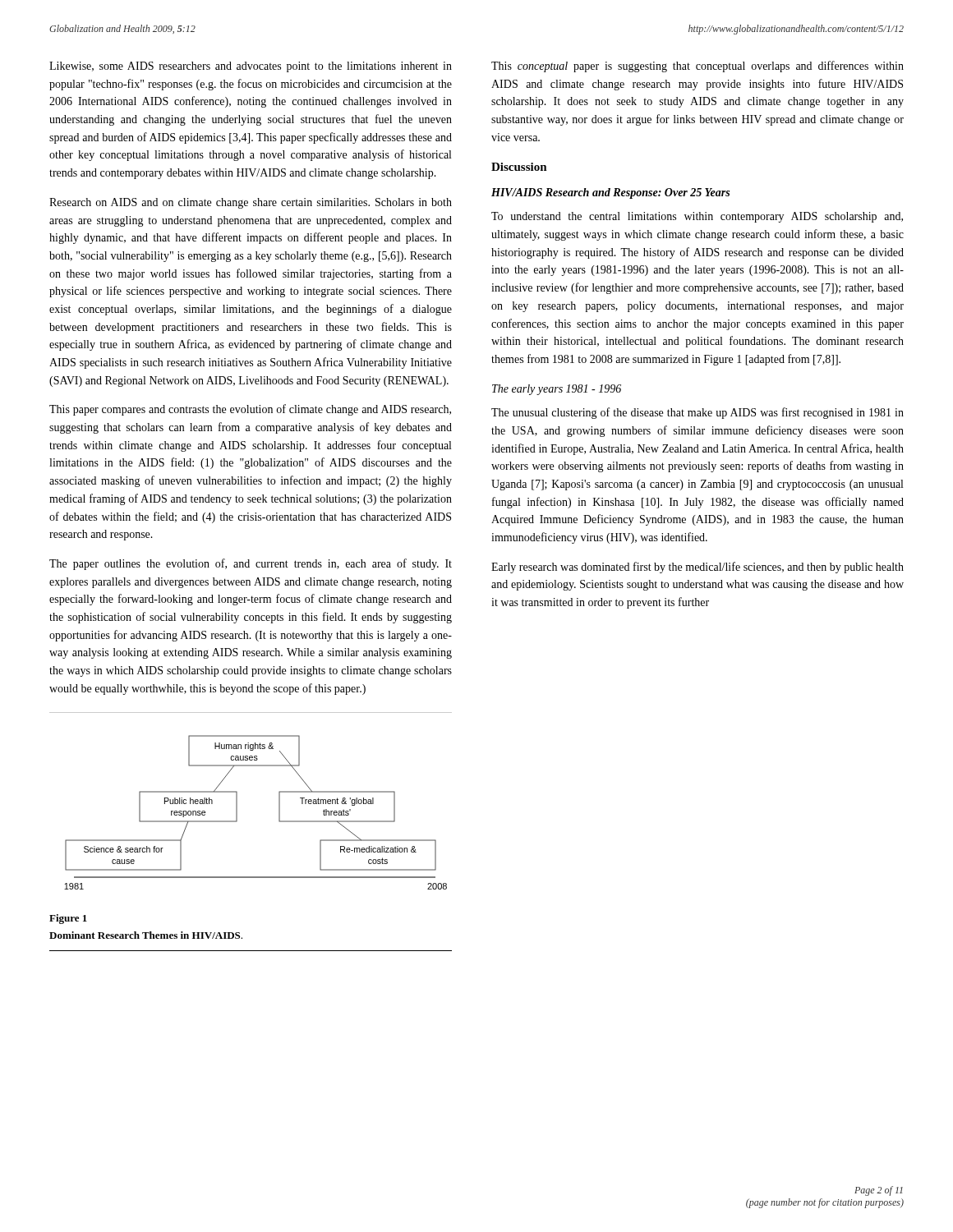Where is the passage that starts "This paper compares and contrasts the evolution of"?
This screenshot has width=953, height=1232.
(251, 472)
